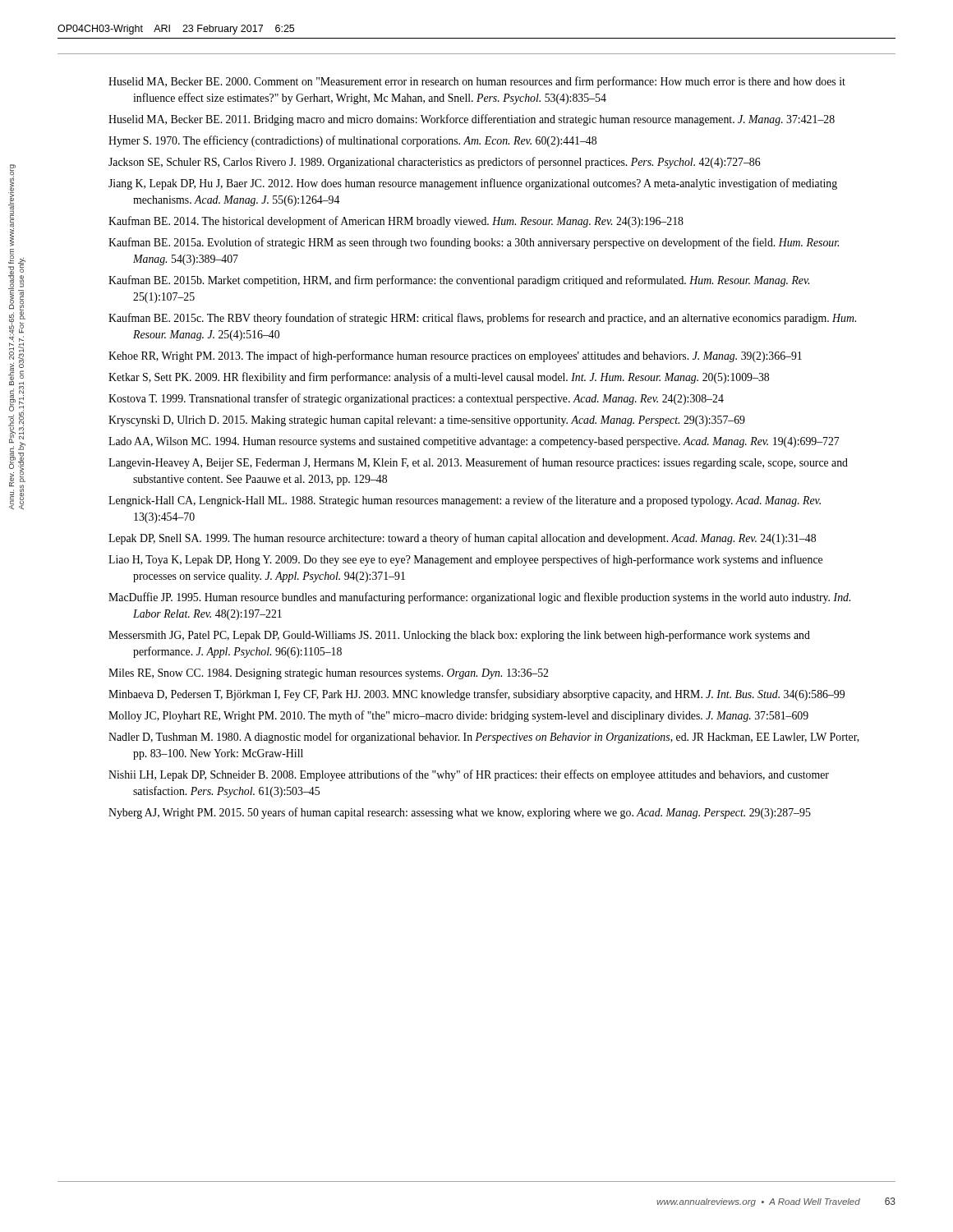Select the text block starting "Huselid MA, Becker BE. 2000. Comment"
This screenshot has width=953, height=1232.
pos(477,90)
